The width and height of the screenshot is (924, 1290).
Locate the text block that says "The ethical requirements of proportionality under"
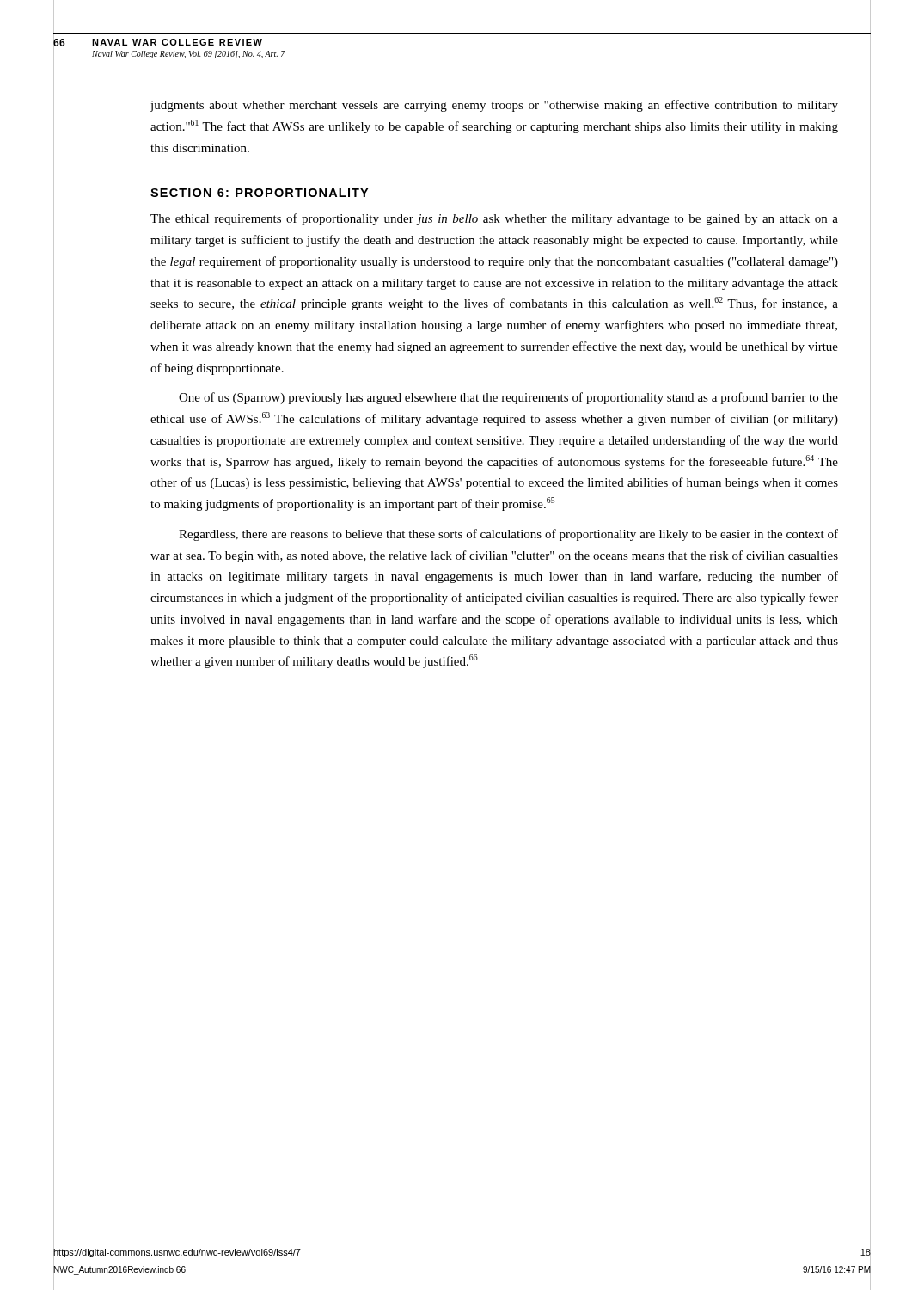[x=494, y=293]
